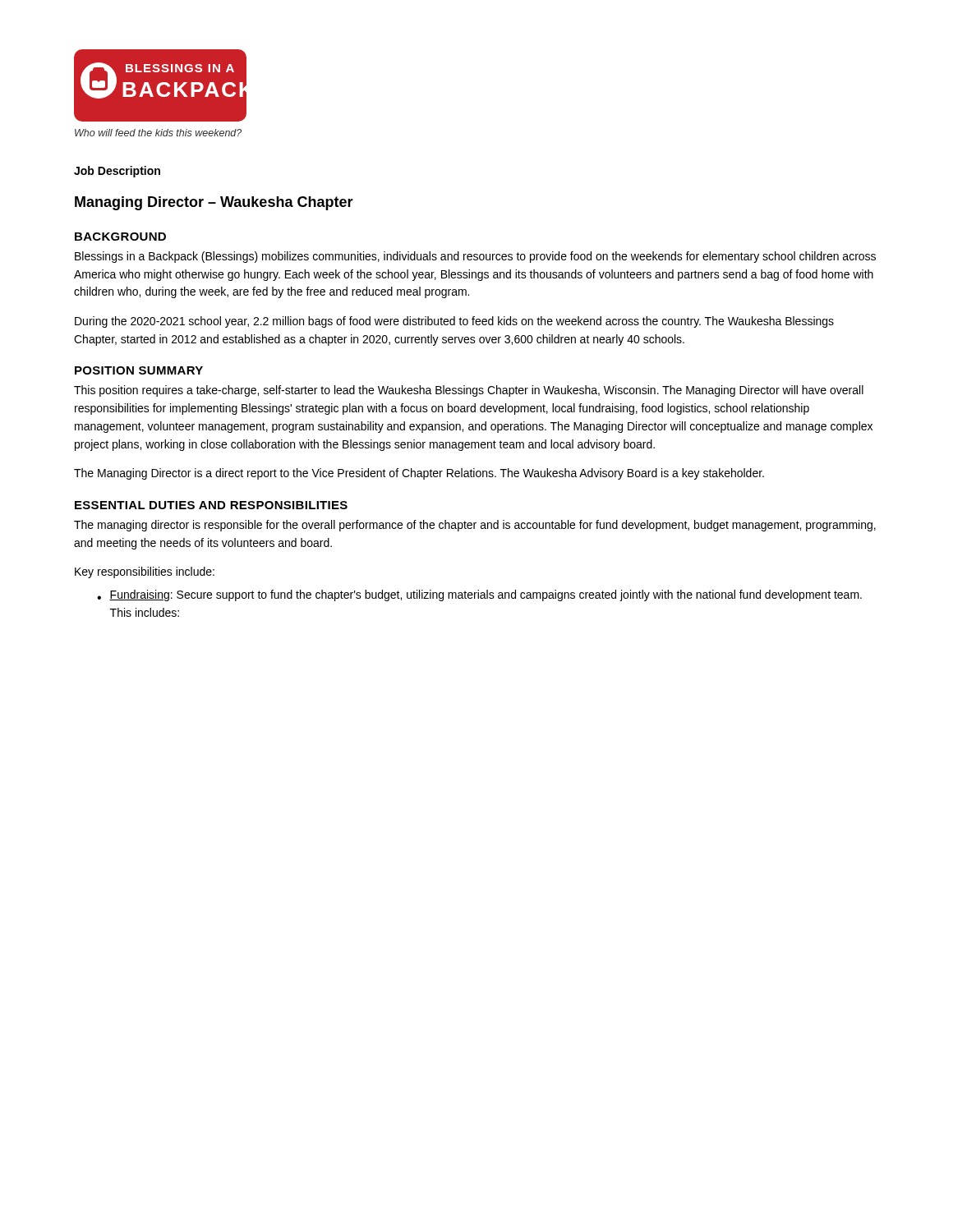Navigate to the passage starting "During the 2020-2021 school year, 2.2"
Image resolution: width=953 pixels, height=1232 pixels.
(454, 330)
